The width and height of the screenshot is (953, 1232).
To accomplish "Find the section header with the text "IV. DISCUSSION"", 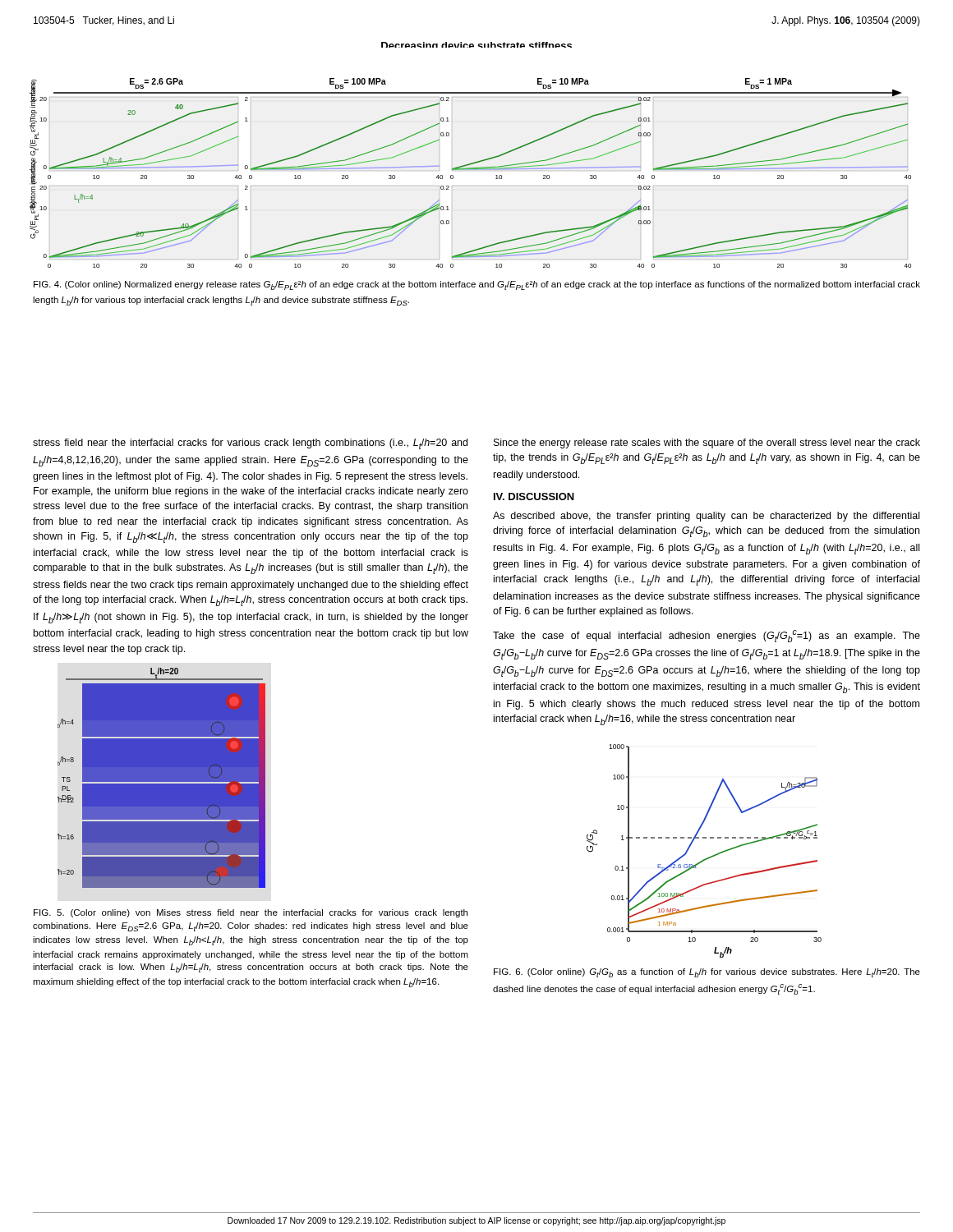I will (x=534, y=496).
